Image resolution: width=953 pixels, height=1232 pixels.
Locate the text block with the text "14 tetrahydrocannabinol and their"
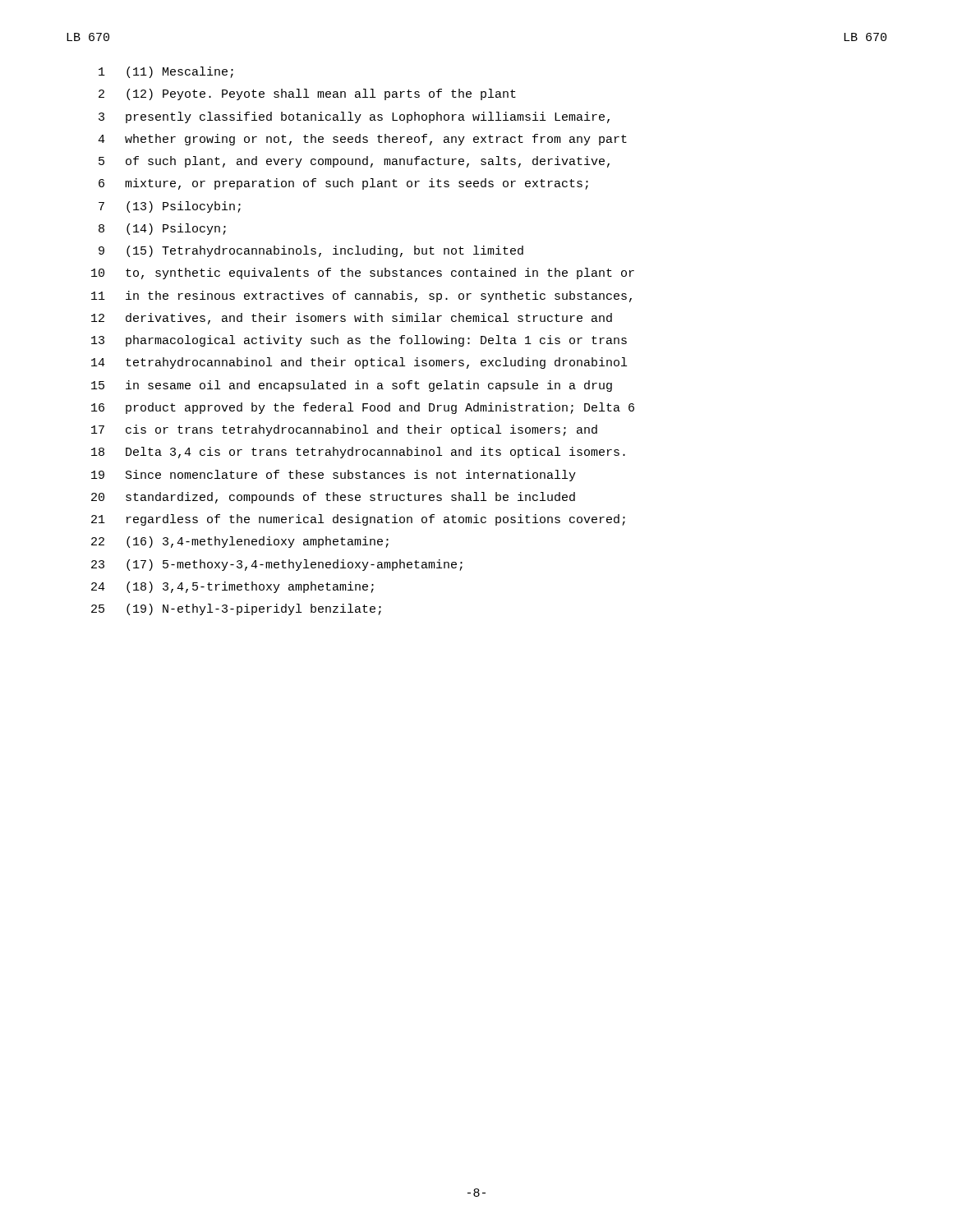coord(476,364)
